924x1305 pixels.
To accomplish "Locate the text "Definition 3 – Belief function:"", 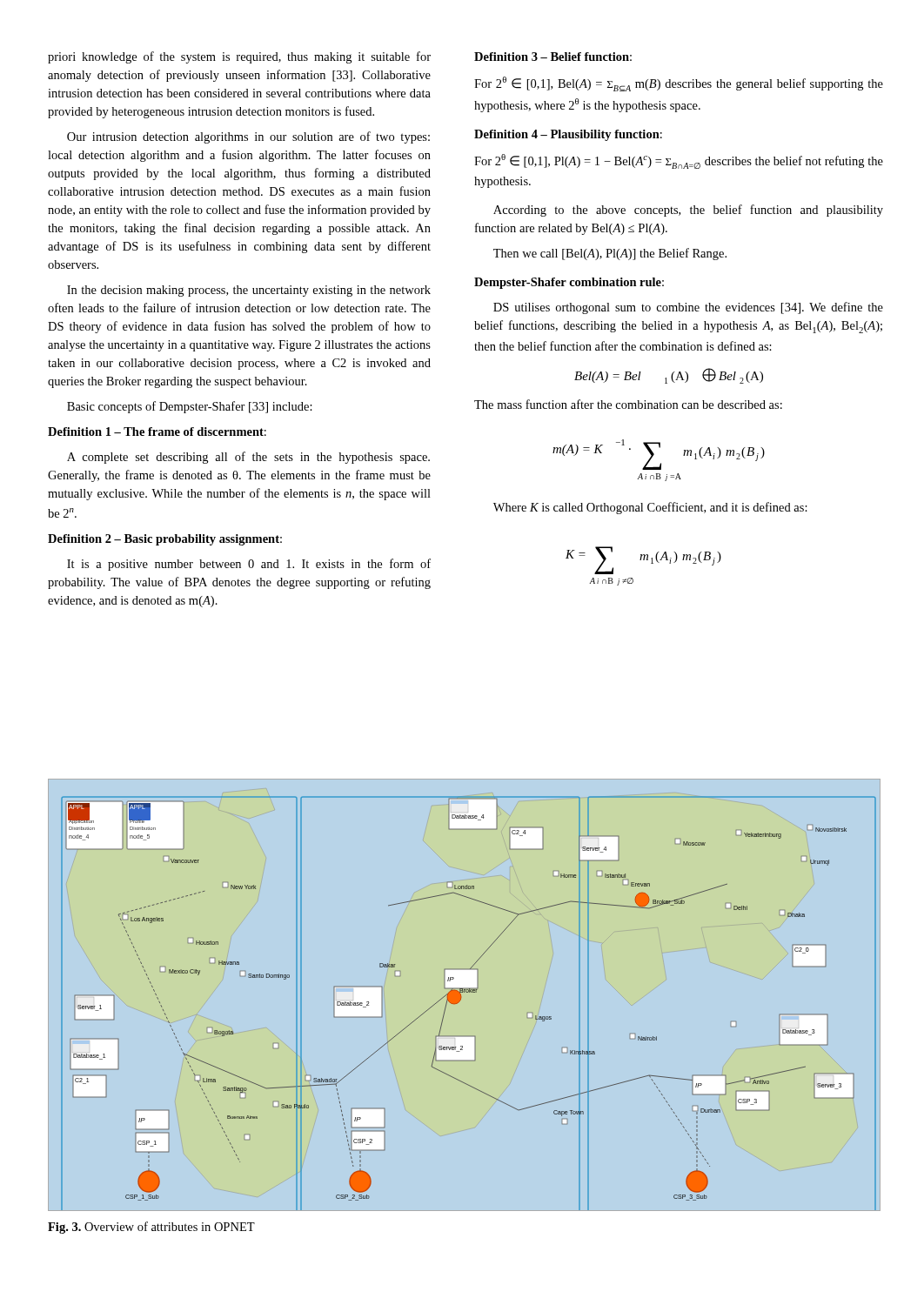I will (x=553, y=57).
